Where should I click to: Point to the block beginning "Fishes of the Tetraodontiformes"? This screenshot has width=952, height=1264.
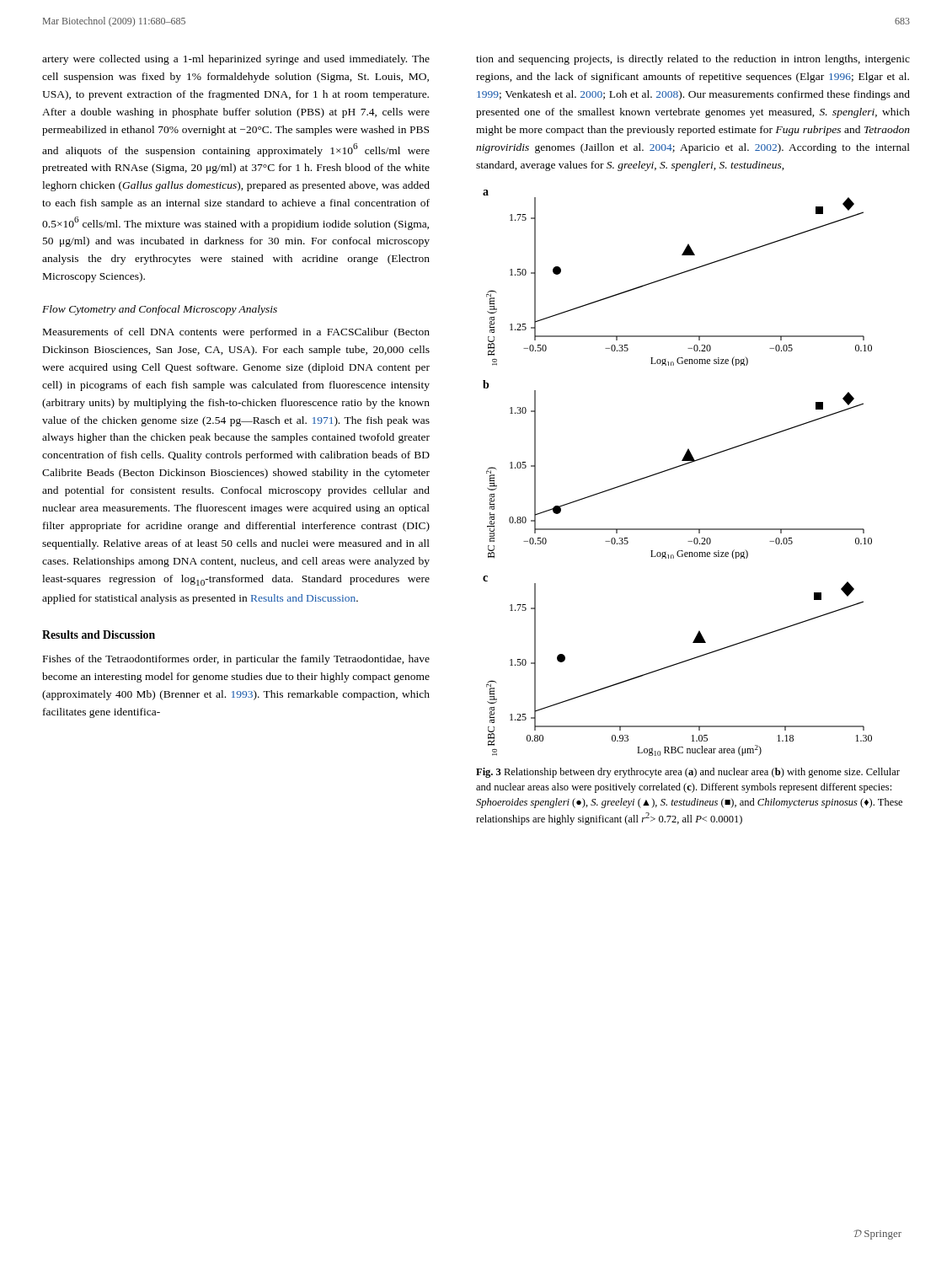click(x=236, y=686)
